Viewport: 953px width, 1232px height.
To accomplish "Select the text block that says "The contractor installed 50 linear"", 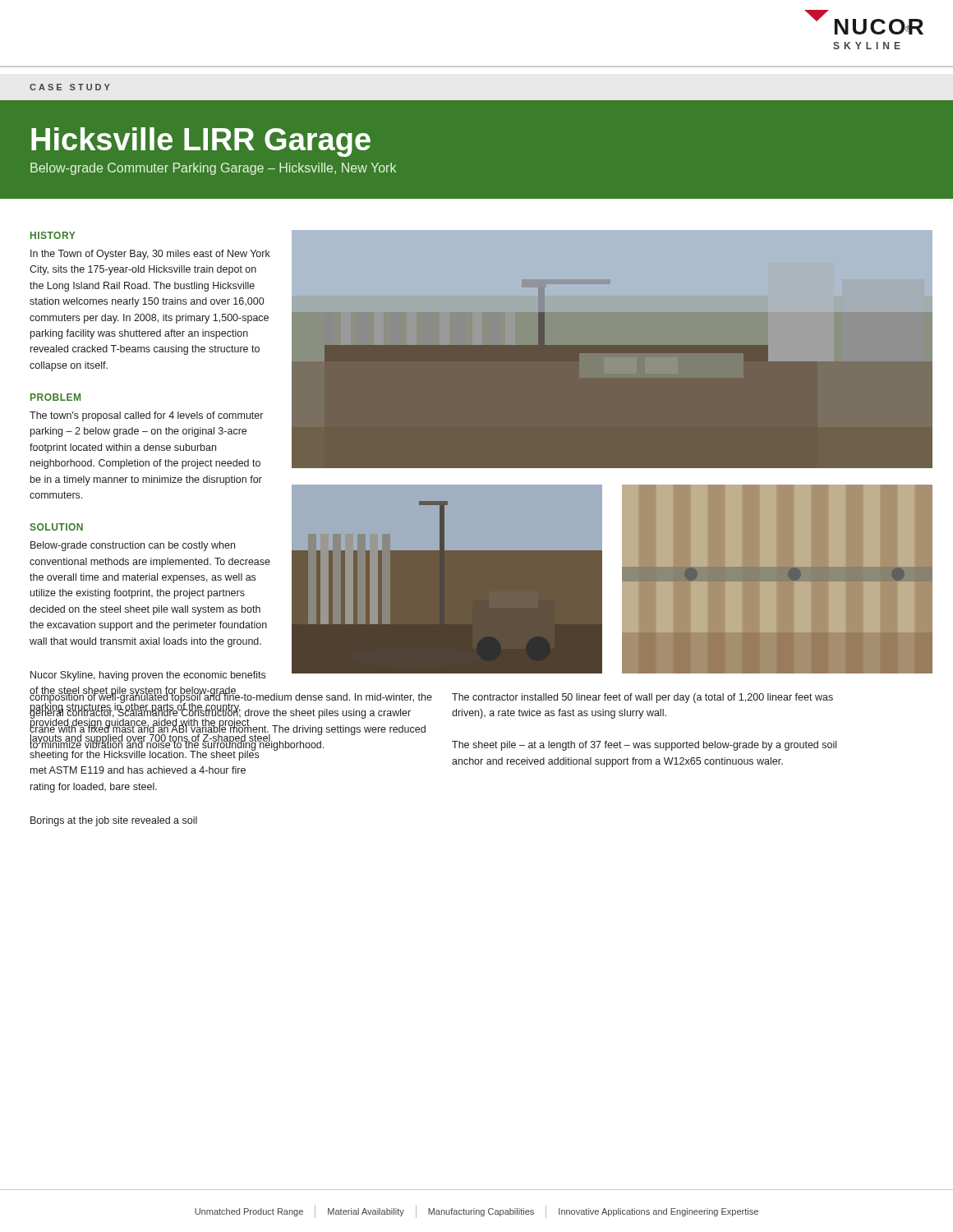I will pyautogui.click(x=642, y=698).
